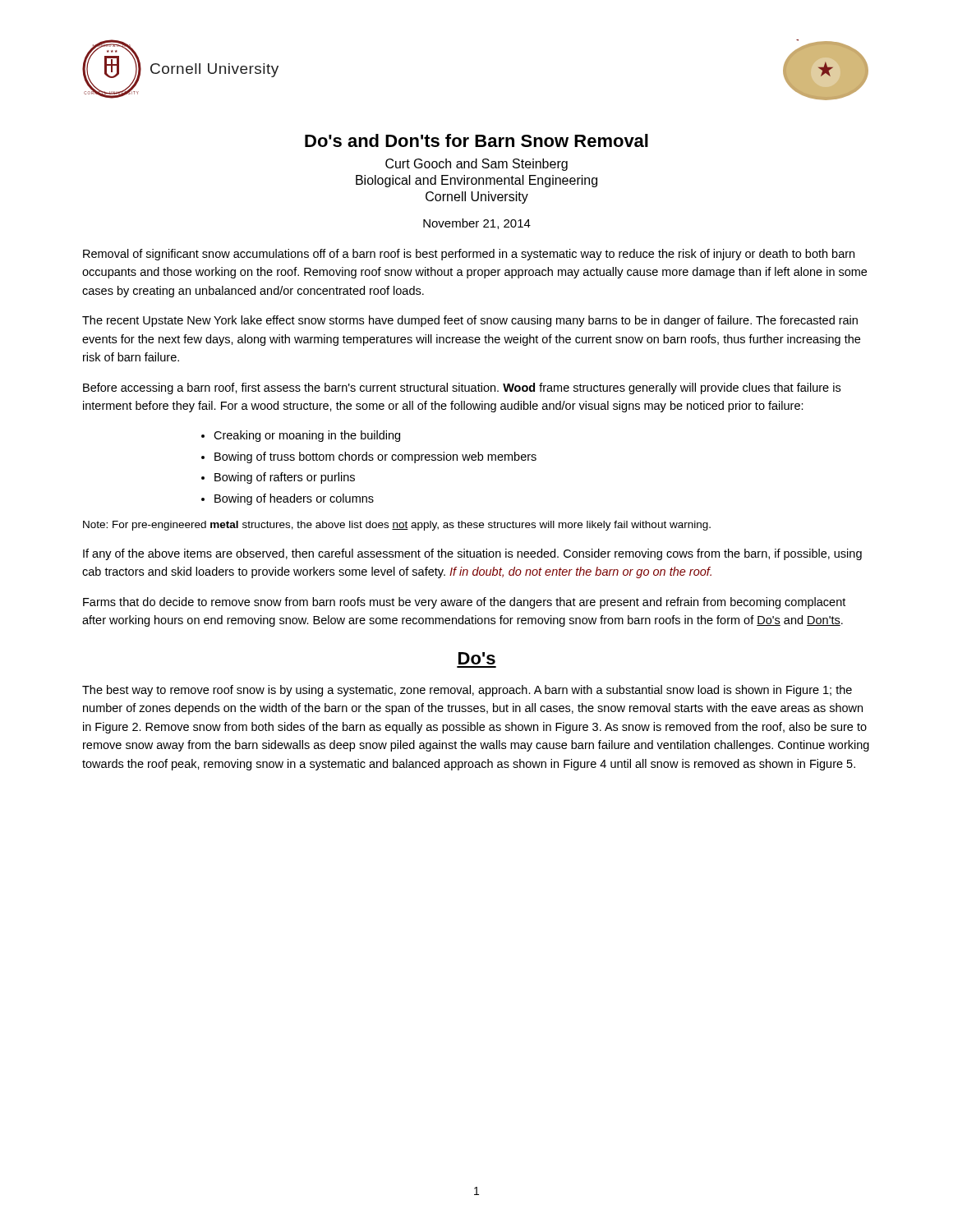Where is the passage that starts "Before accessing a barn roof, first assess the"?
The width and height of the screenshot is (953, 1232).
point(476,397)
